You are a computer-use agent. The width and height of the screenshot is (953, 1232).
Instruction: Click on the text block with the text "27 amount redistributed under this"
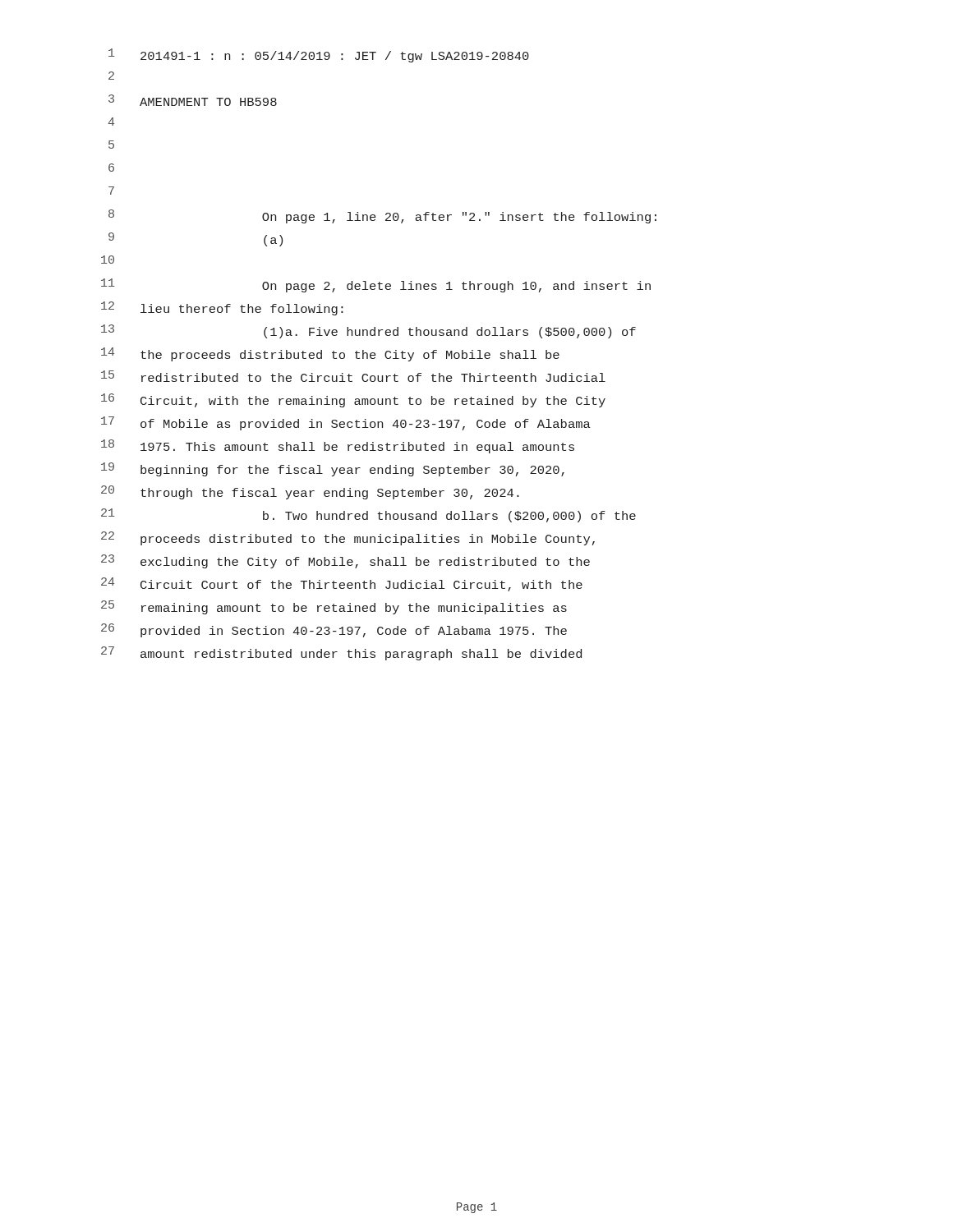476,654
